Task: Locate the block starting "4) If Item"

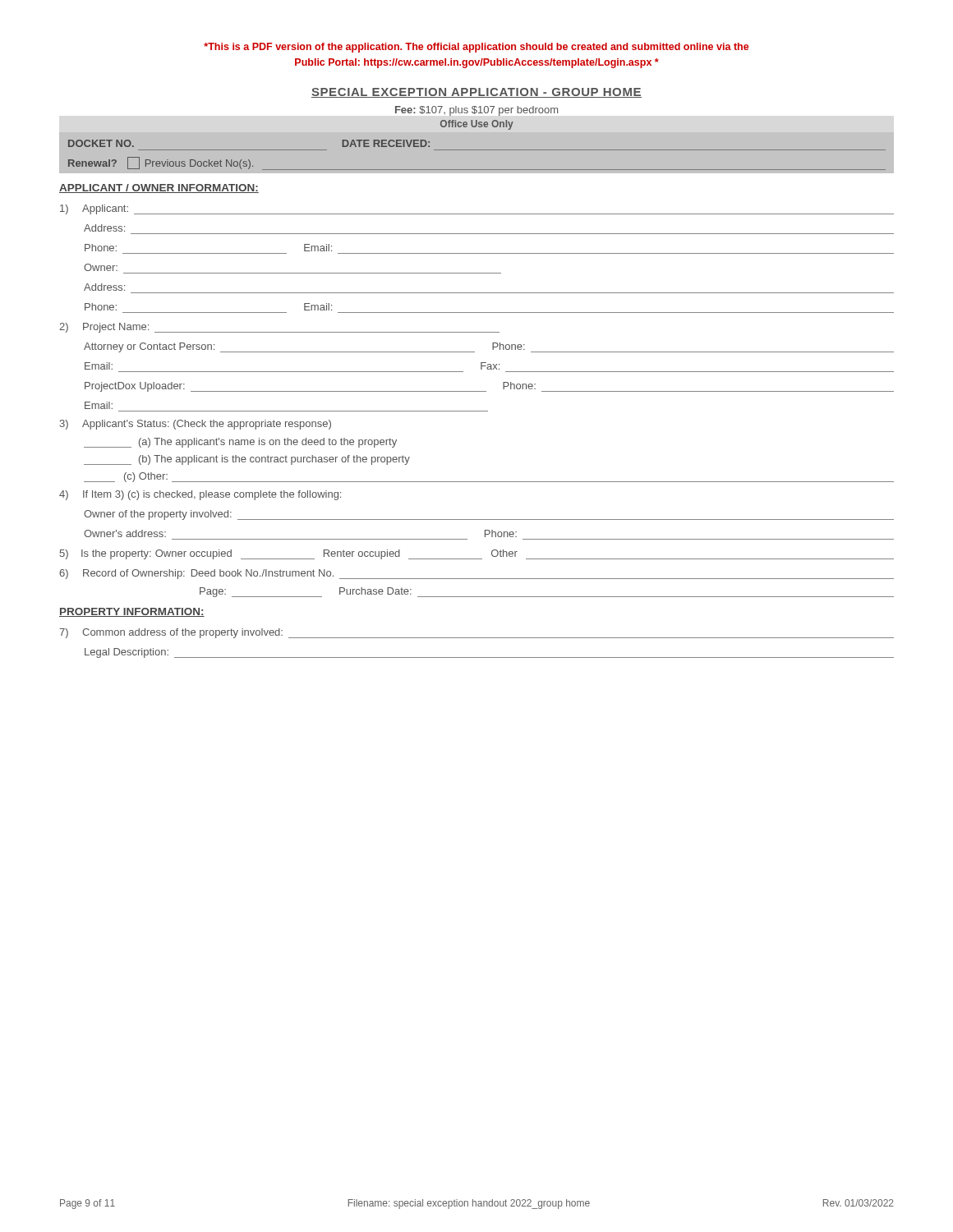Action: pos(201,494)
